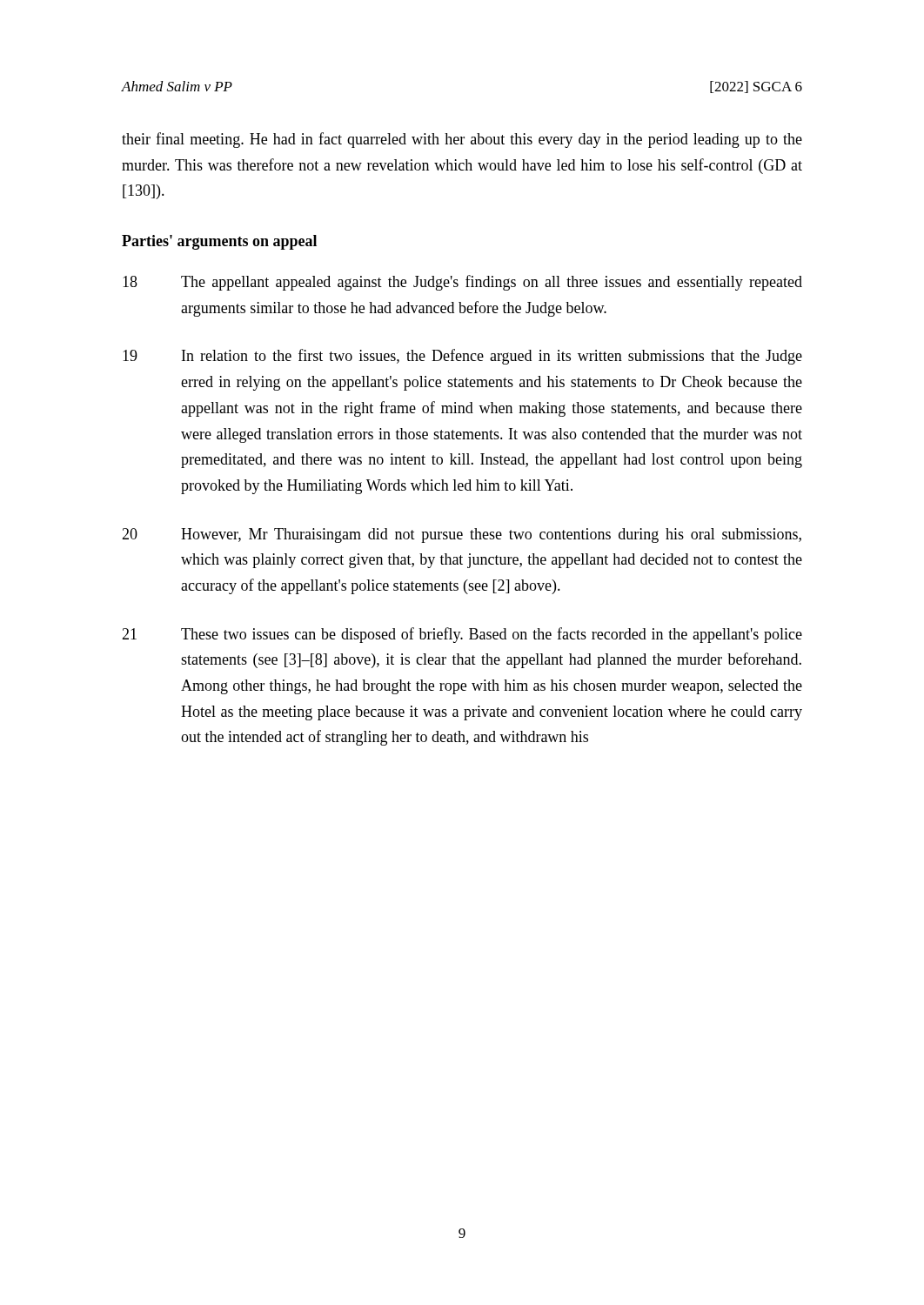Navigate to the text starting "their final meeting. He had in fact quarreled"
The width and height of the screenshot is (924, 1305).
pos(462,165)
